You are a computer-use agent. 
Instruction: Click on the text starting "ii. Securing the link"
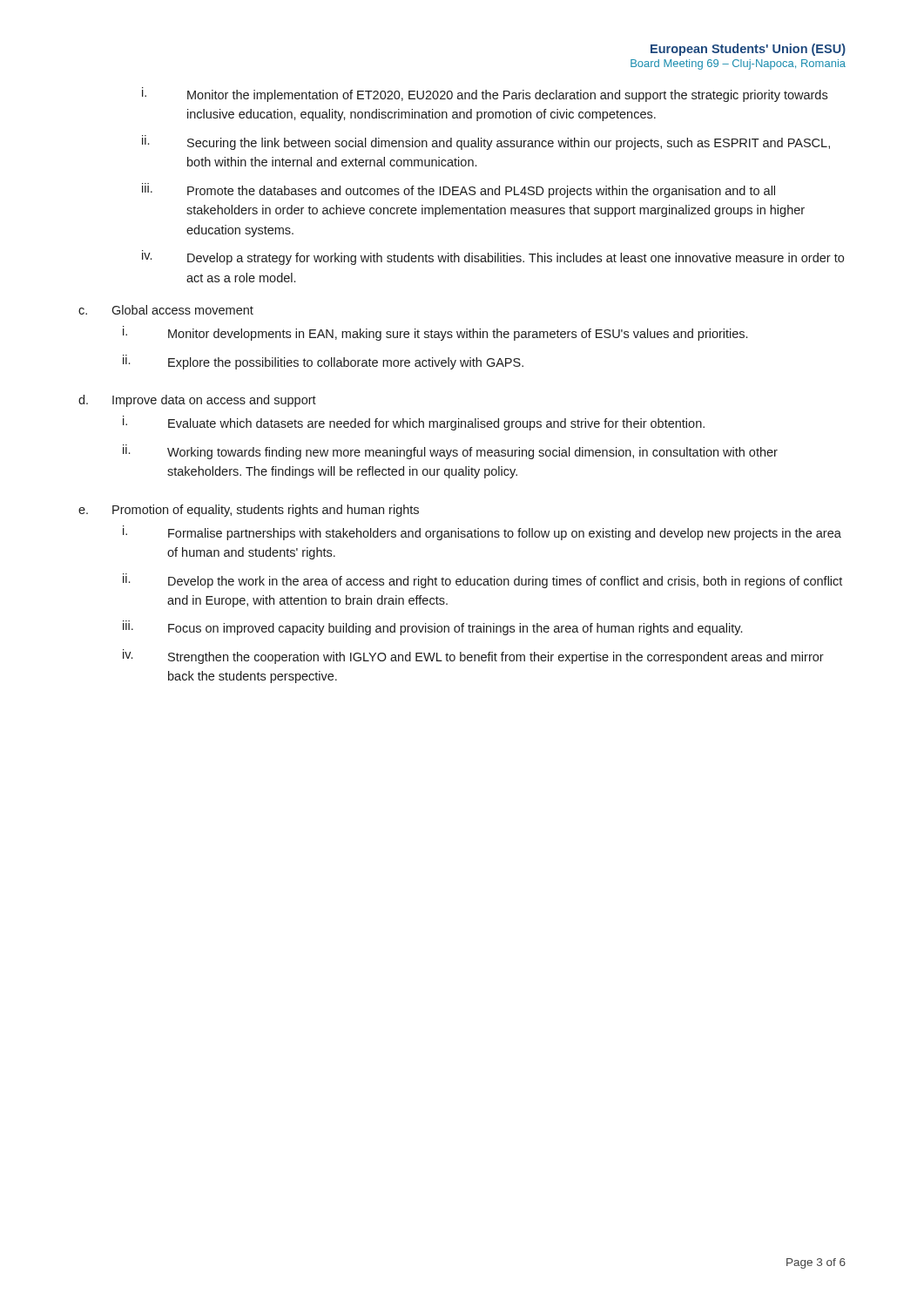coord(488,153)
